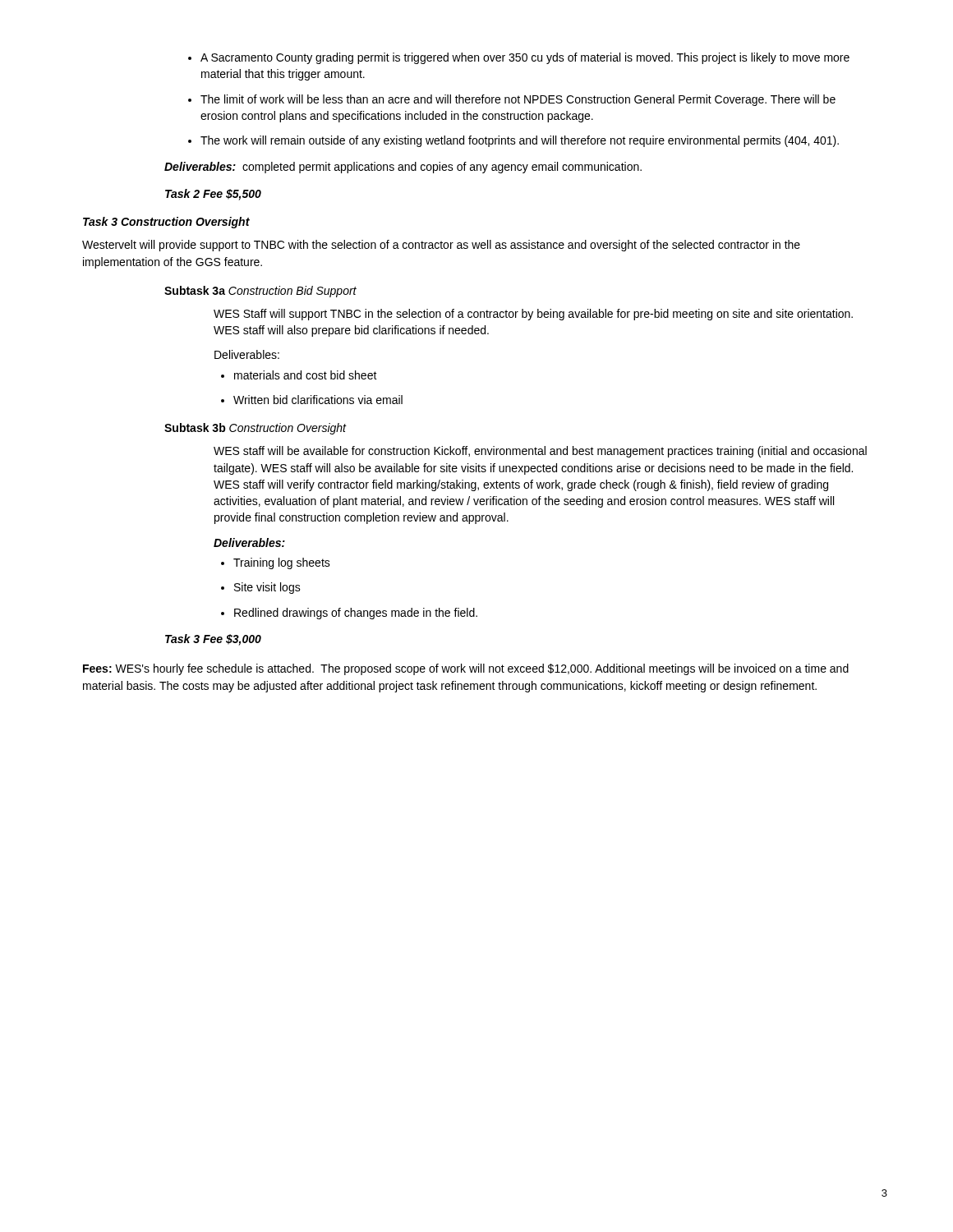Click on the text block containing "Westervelt will provide support to TNBC with"
Viewport: 953px width, 1232px height.
click(441, 253)
